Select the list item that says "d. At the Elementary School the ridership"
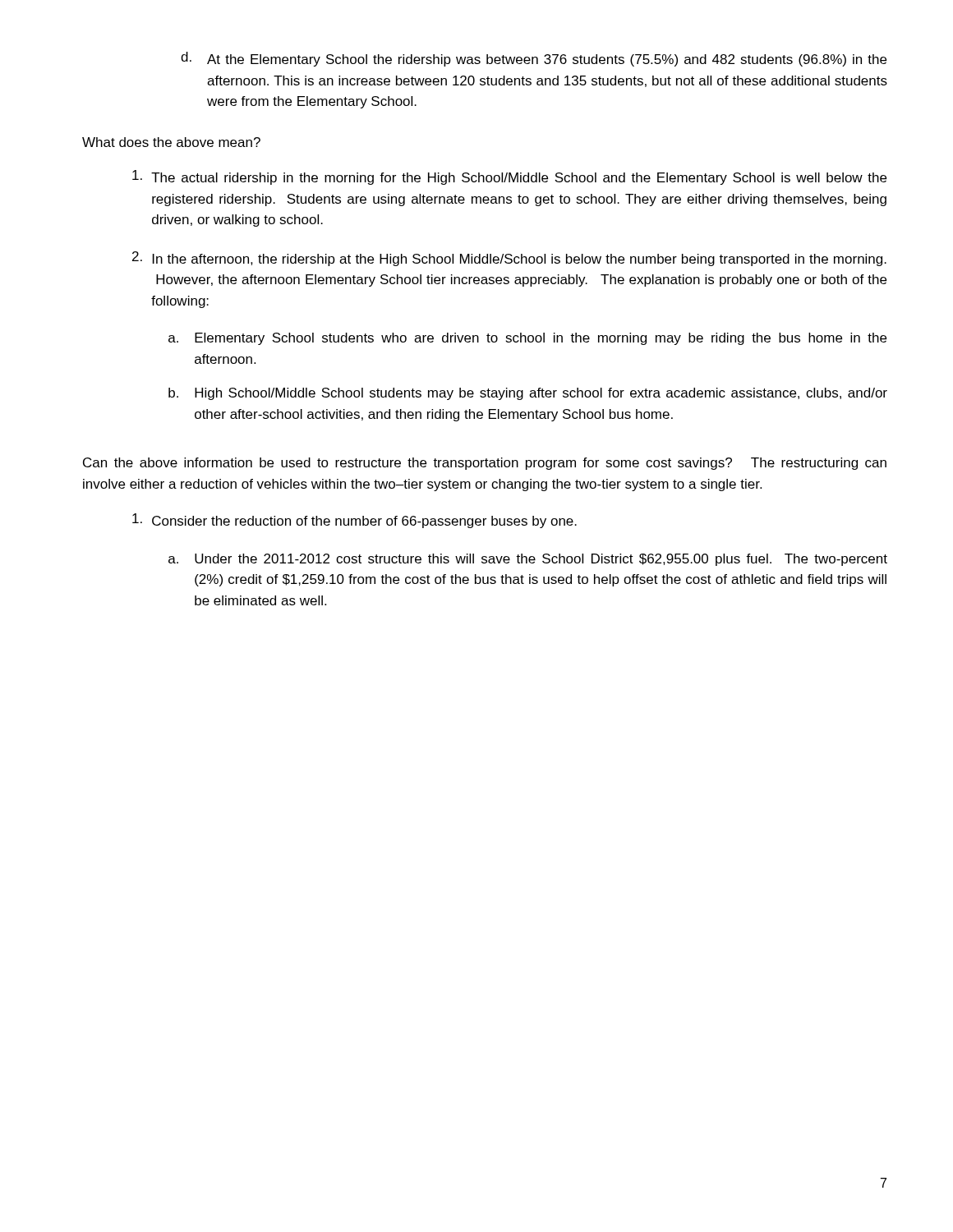 click(534, 81)
